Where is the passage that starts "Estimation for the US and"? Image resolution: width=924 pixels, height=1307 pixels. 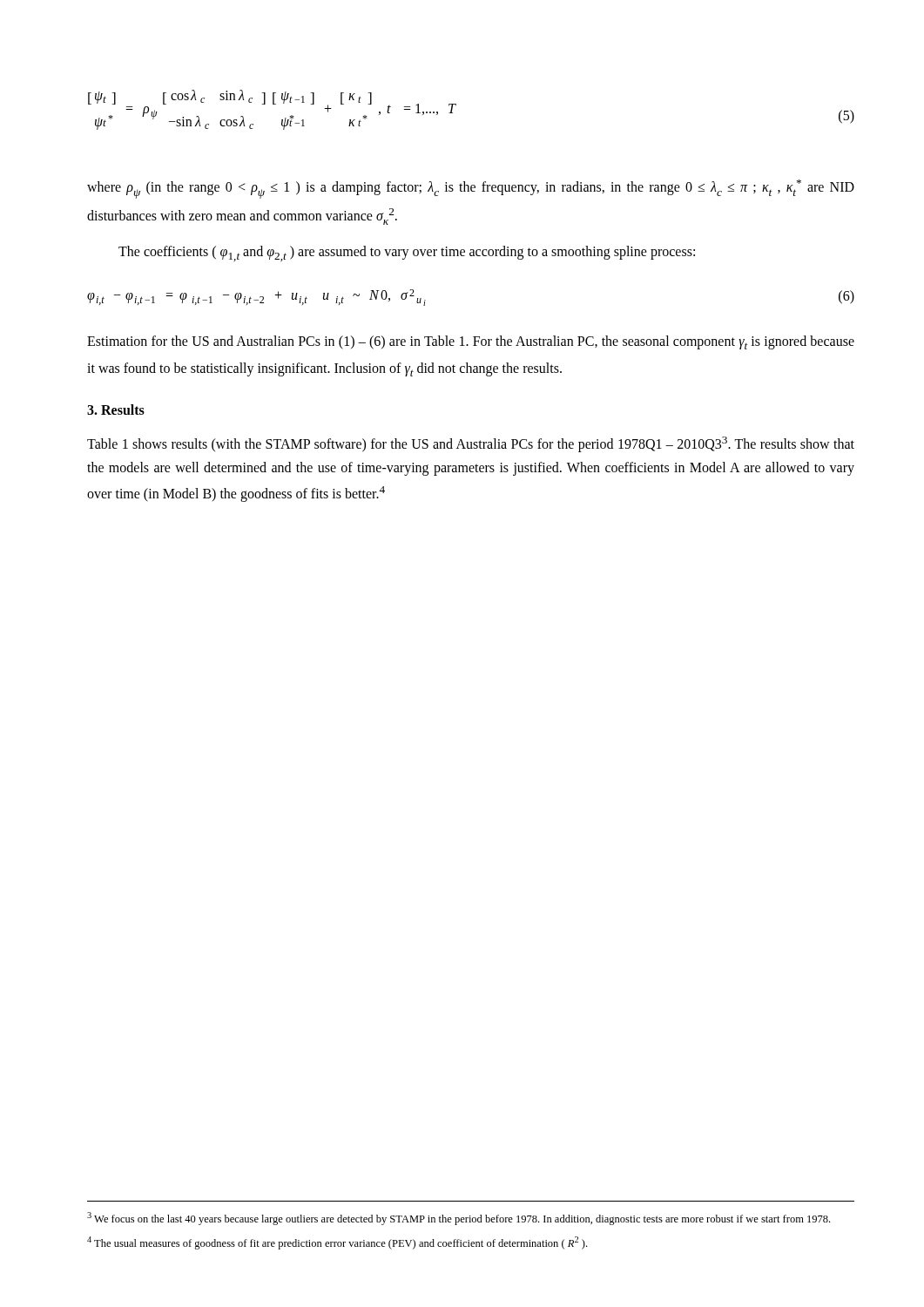(x=471, y=357)
